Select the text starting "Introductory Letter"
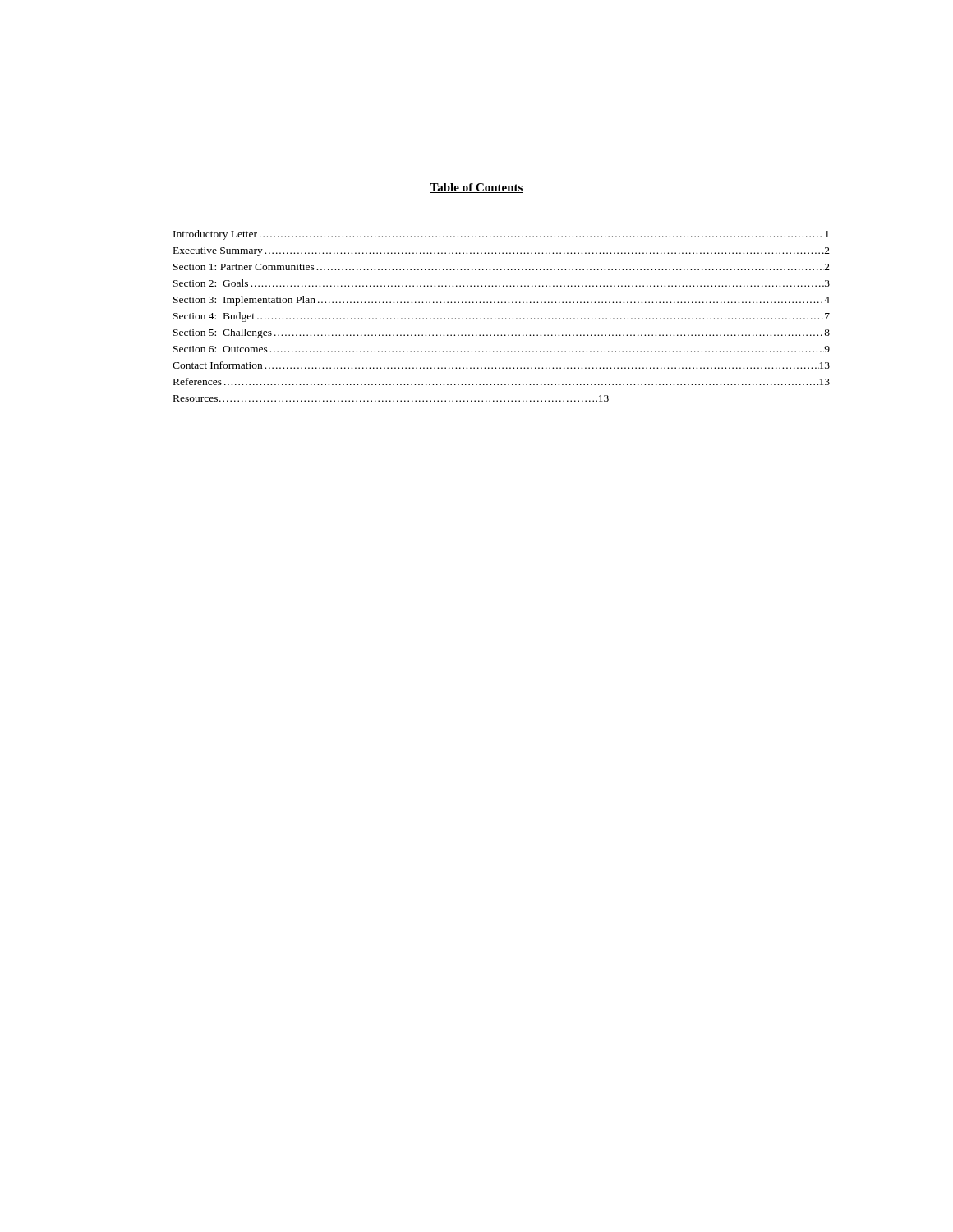This screenshot has width=953, height=1232. tap(501, 234)
